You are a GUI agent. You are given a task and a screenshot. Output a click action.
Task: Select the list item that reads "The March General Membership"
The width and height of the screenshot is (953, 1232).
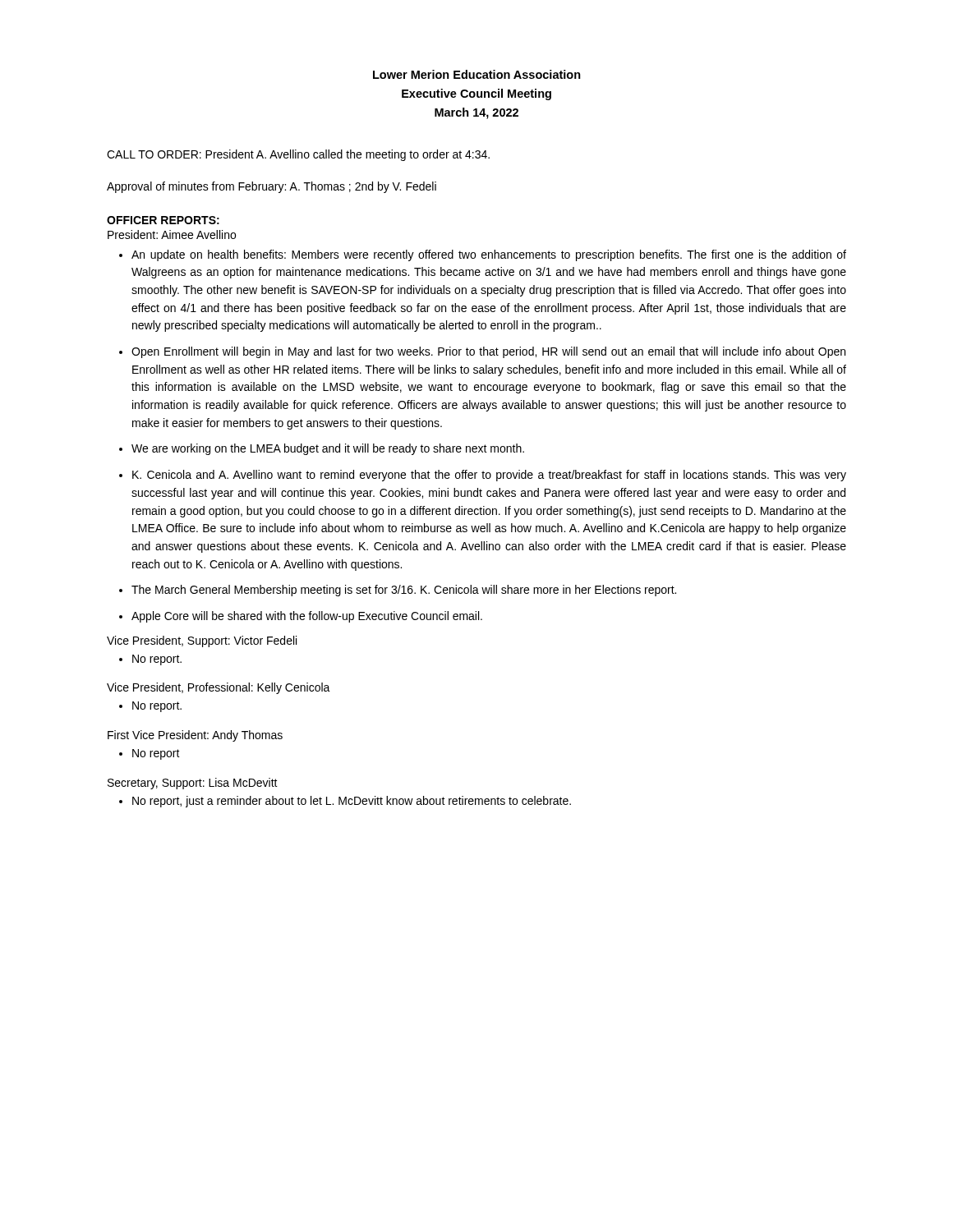coord(404,590)
